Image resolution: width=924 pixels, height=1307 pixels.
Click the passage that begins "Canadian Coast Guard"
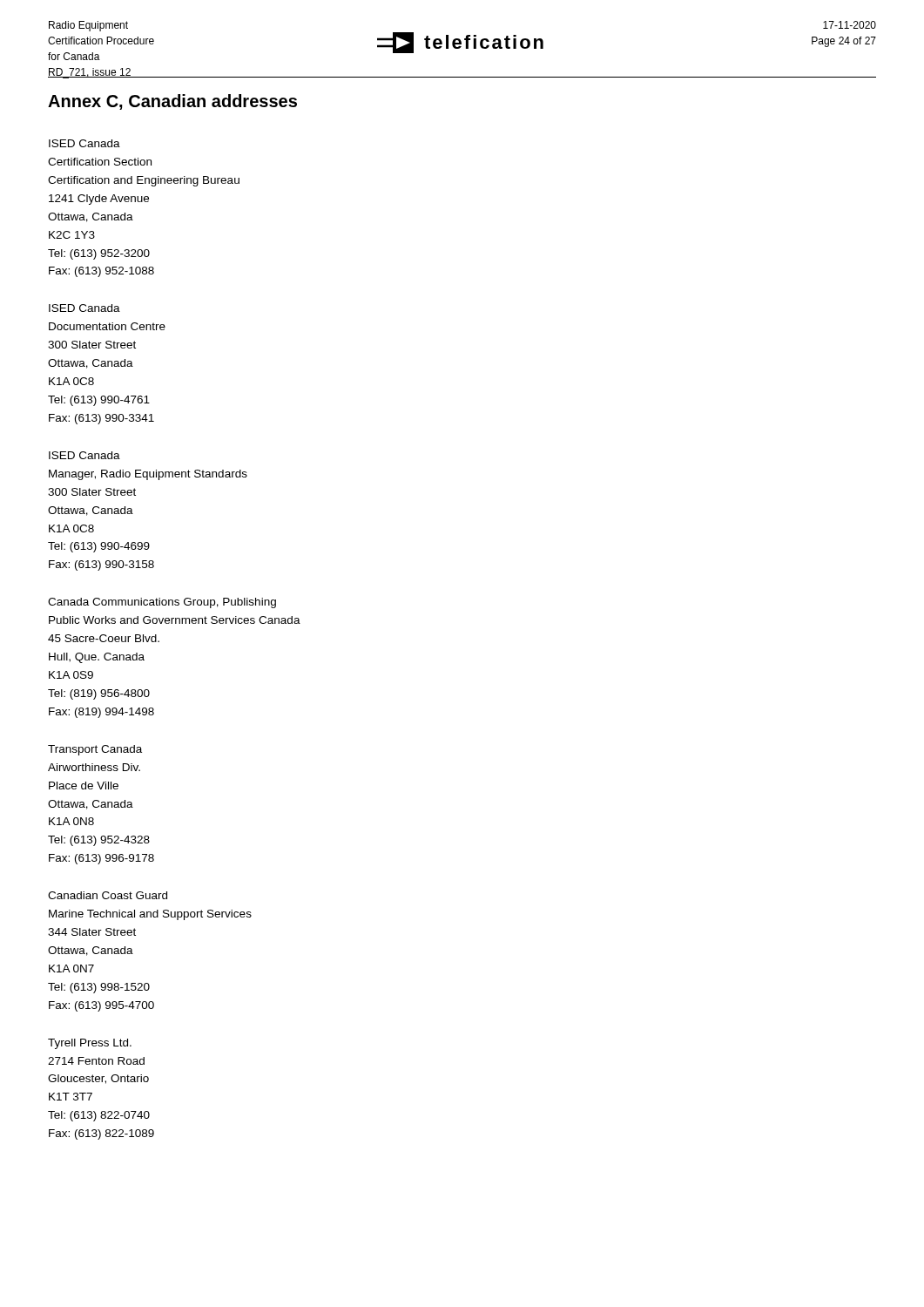pyautogui.click(x=108, y=895)
